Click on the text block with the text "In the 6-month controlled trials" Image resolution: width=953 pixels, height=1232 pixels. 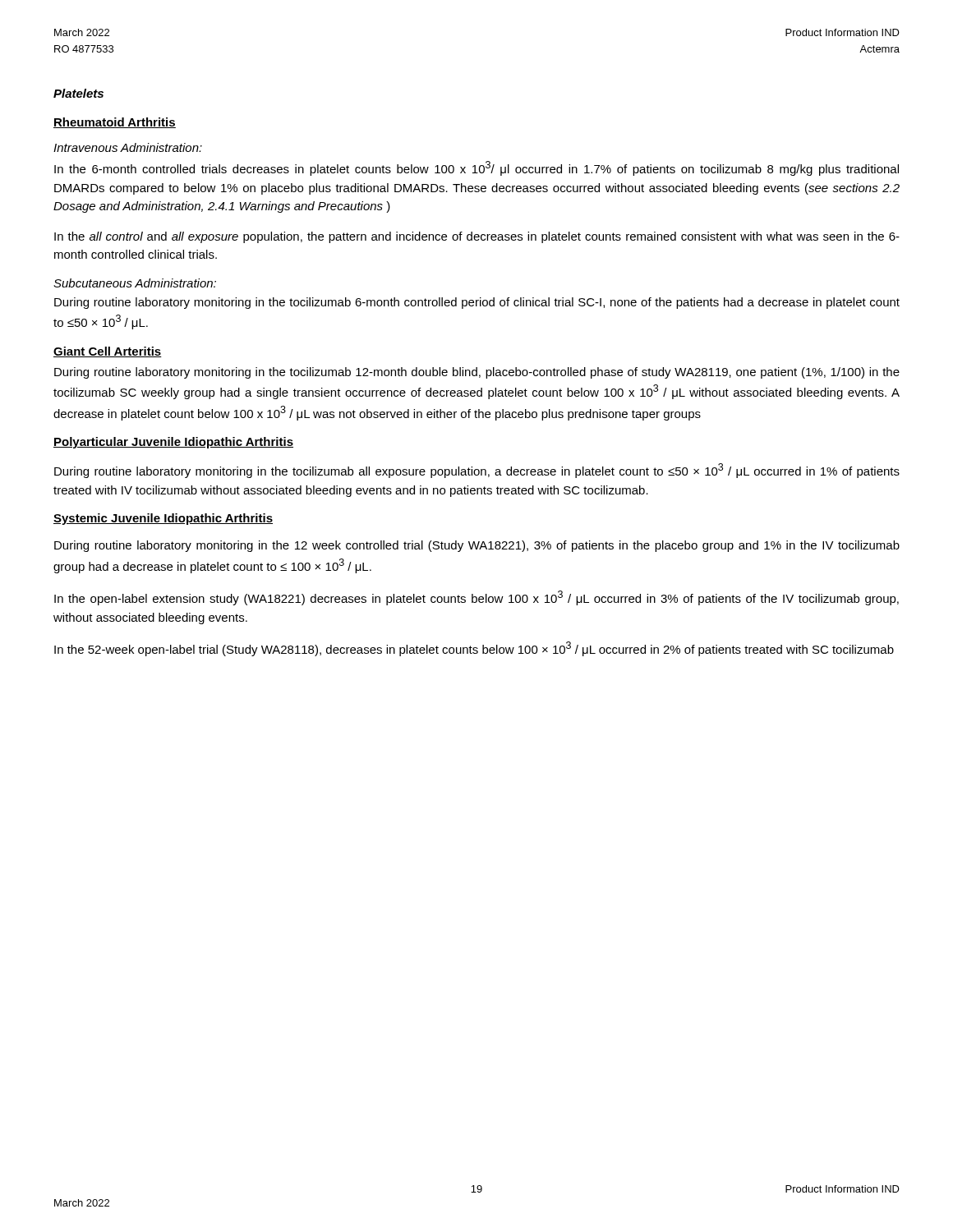(x=476, y=186)
